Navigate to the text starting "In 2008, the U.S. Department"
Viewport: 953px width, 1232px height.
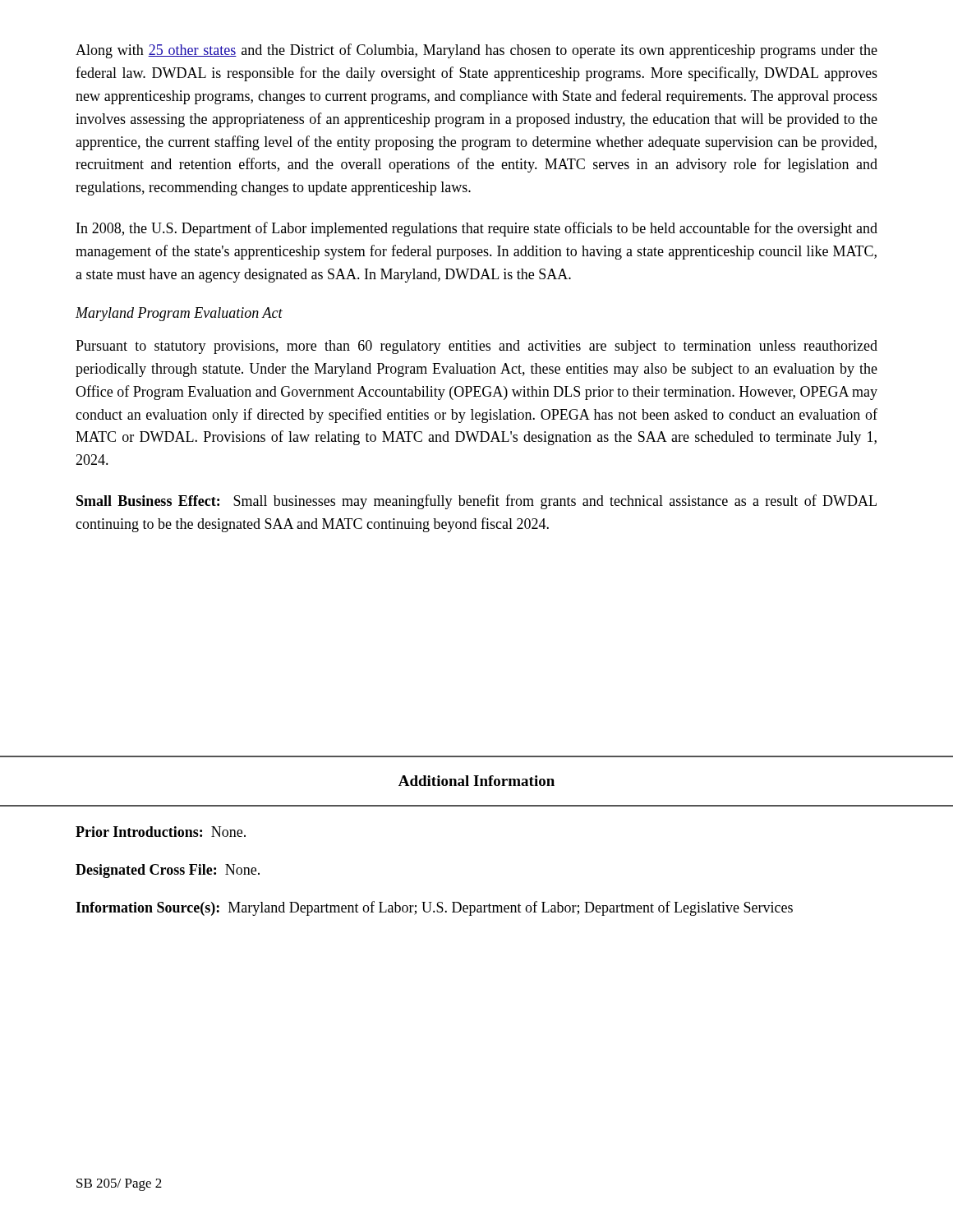pos(476,251)
